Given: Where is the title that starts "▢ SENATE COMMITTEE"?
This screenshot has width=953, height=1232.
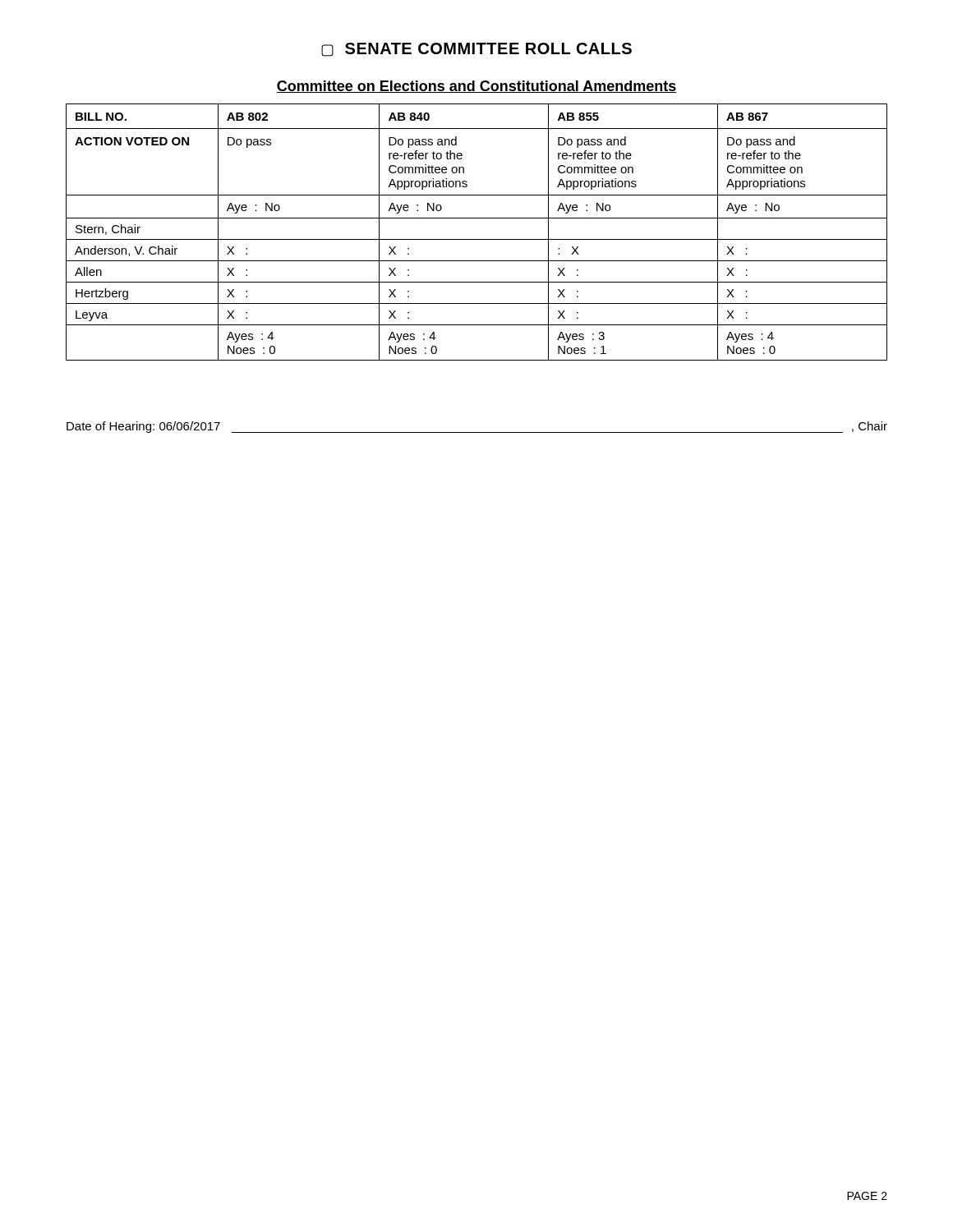Looking at the screenshot, I should pos(476,48).
